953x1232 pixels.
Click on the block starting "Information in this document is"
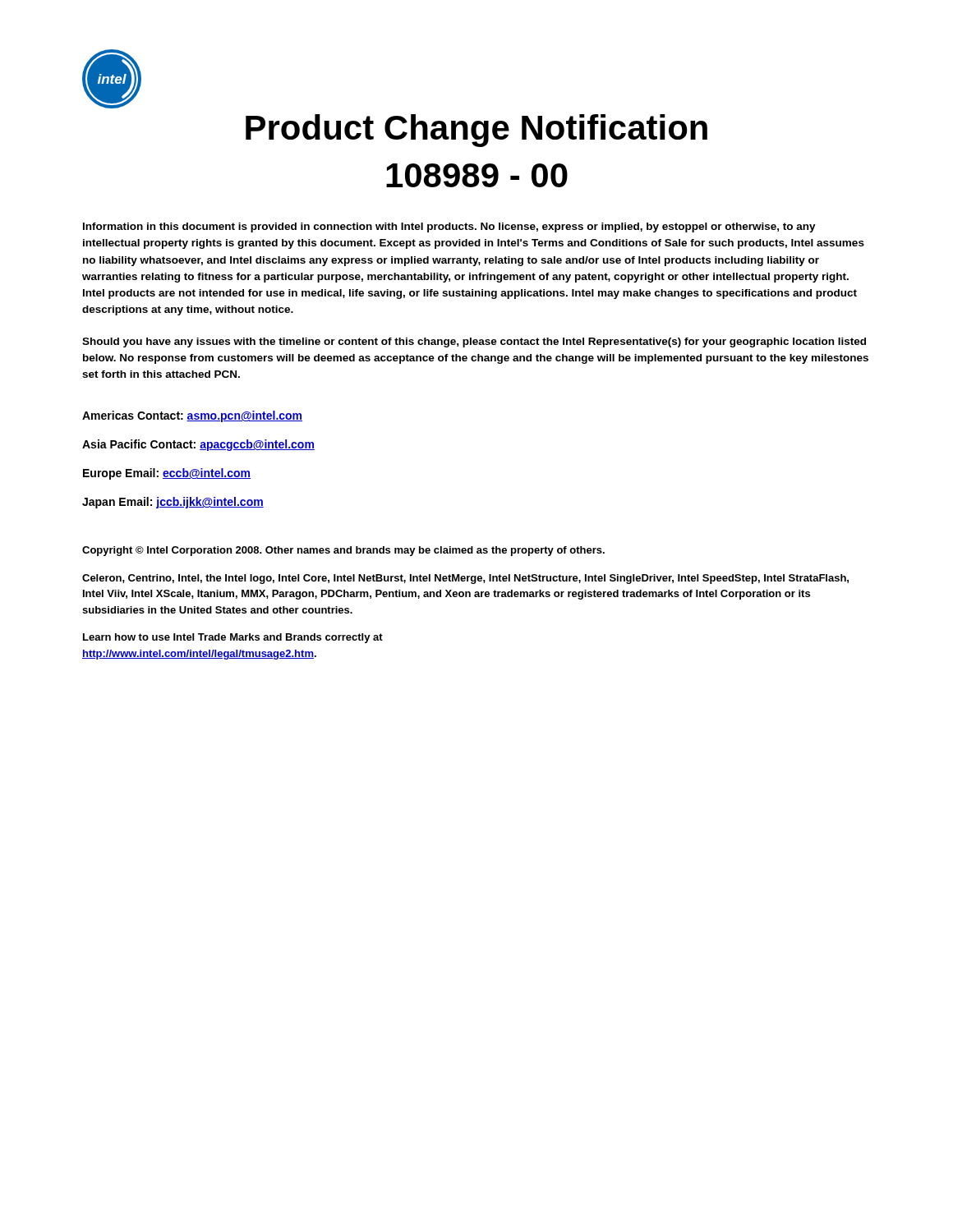point(473,268)
